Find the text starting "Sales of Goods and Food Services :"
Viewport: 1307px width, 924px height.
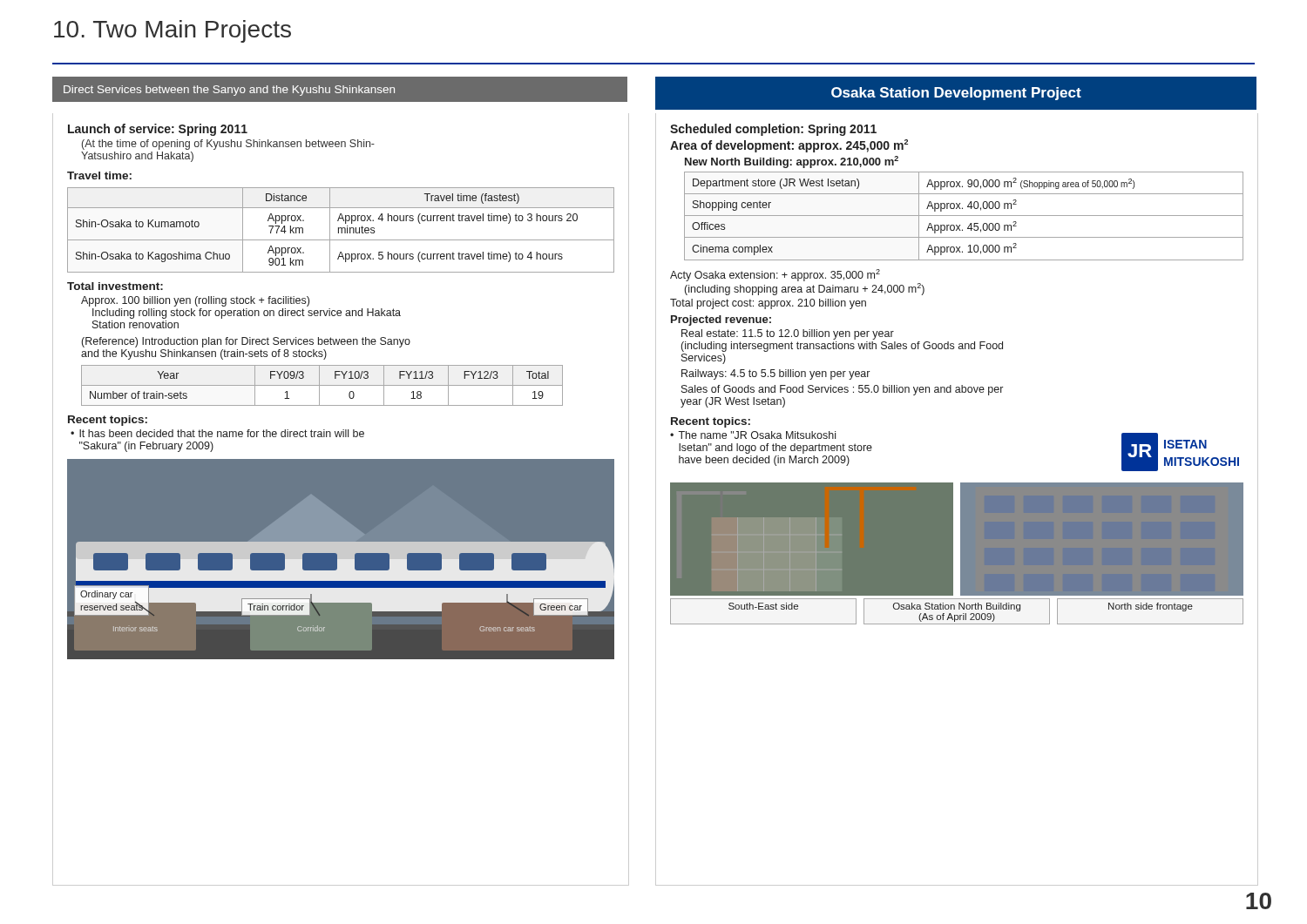(x=842, y=395)
